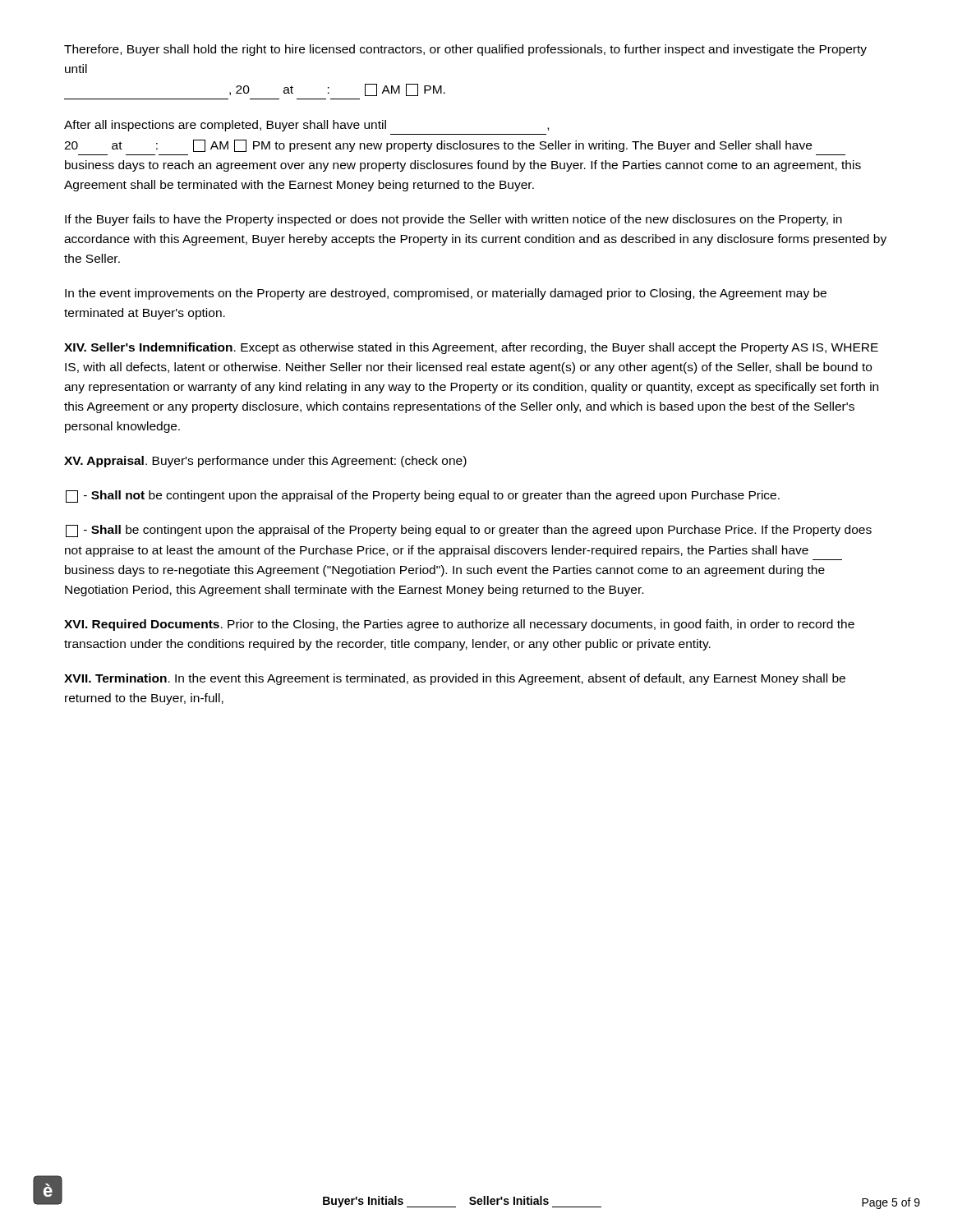This screenshot has height=1232, width=953.
Task: Click the passage that begins "Shall not be"
Action: [x=423, y=495]
